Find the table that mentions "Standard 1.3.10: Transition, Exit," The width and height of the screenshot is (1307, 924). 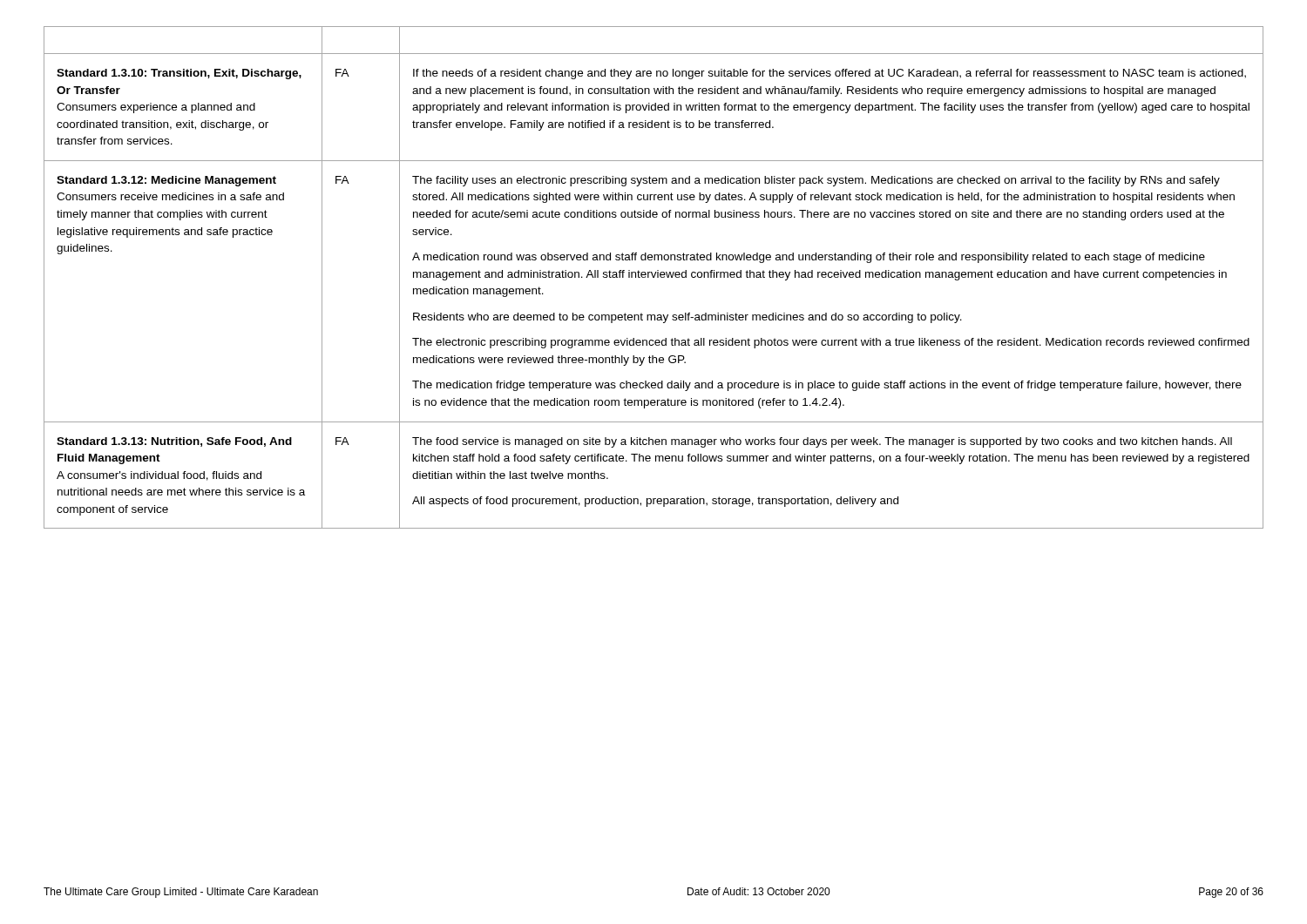tap(654, 452)
